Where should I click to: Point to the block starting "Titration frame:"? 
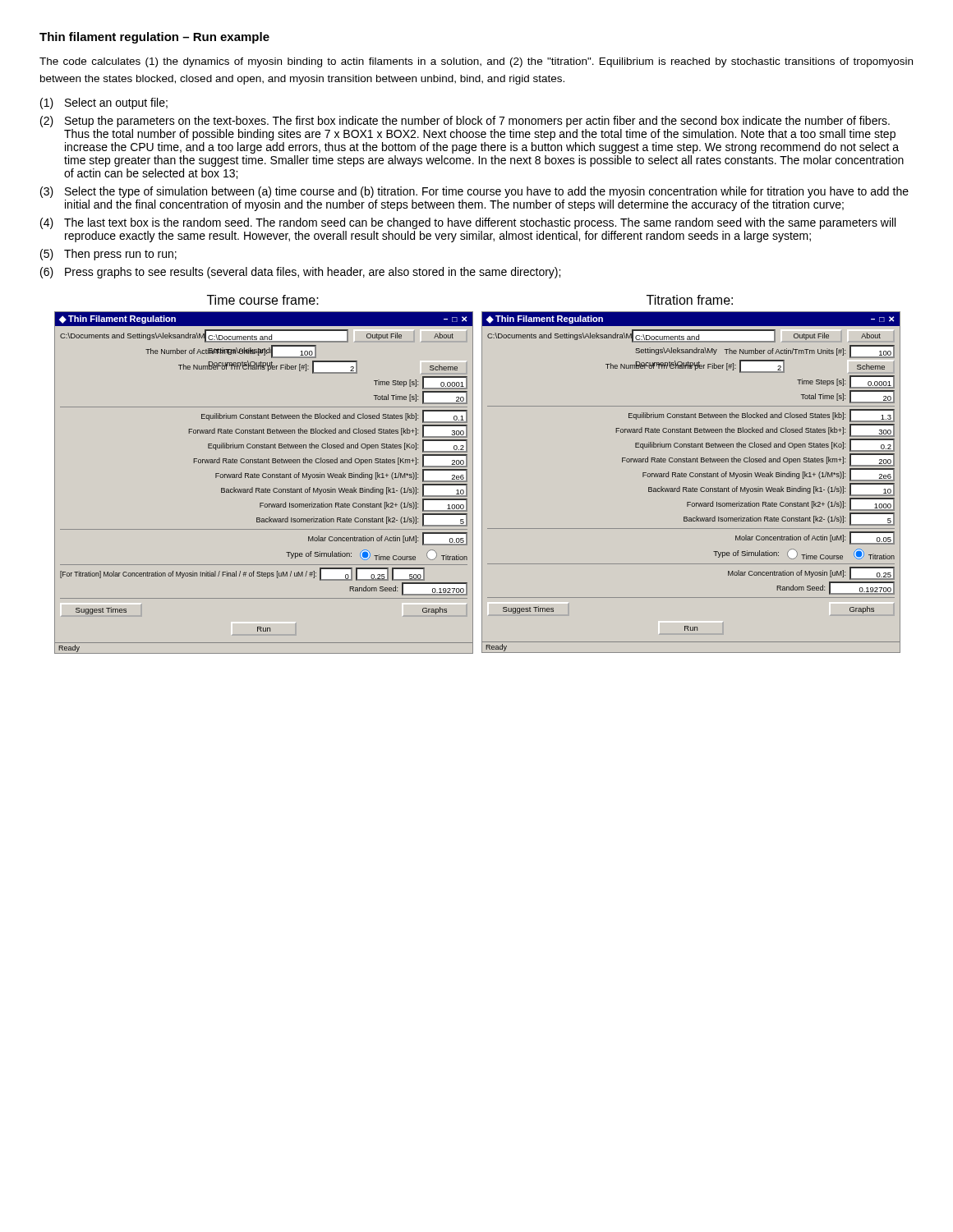click(690, 300)
